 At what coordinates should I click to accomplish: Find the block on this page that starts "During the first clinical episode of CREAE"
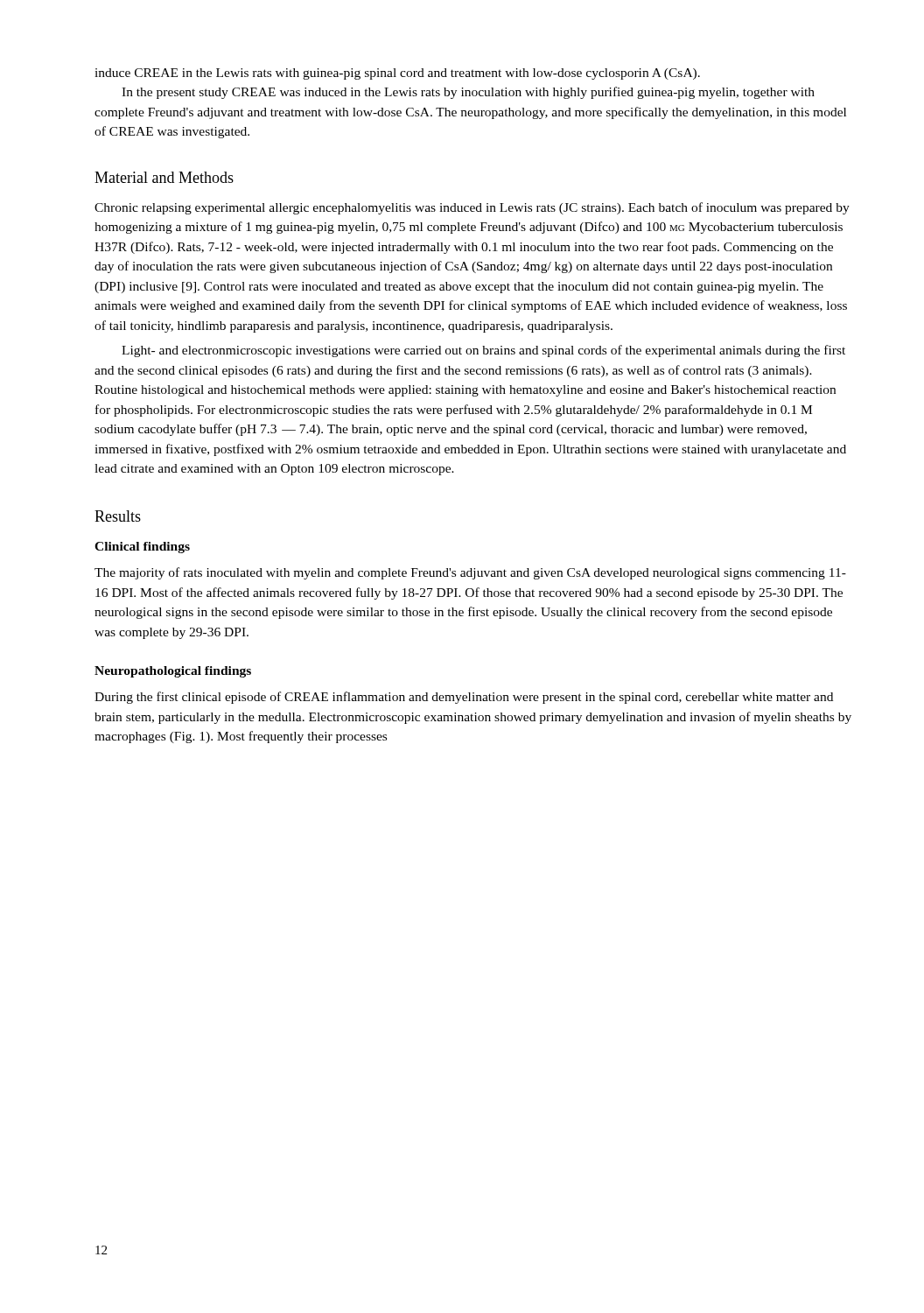coord(474,717)
